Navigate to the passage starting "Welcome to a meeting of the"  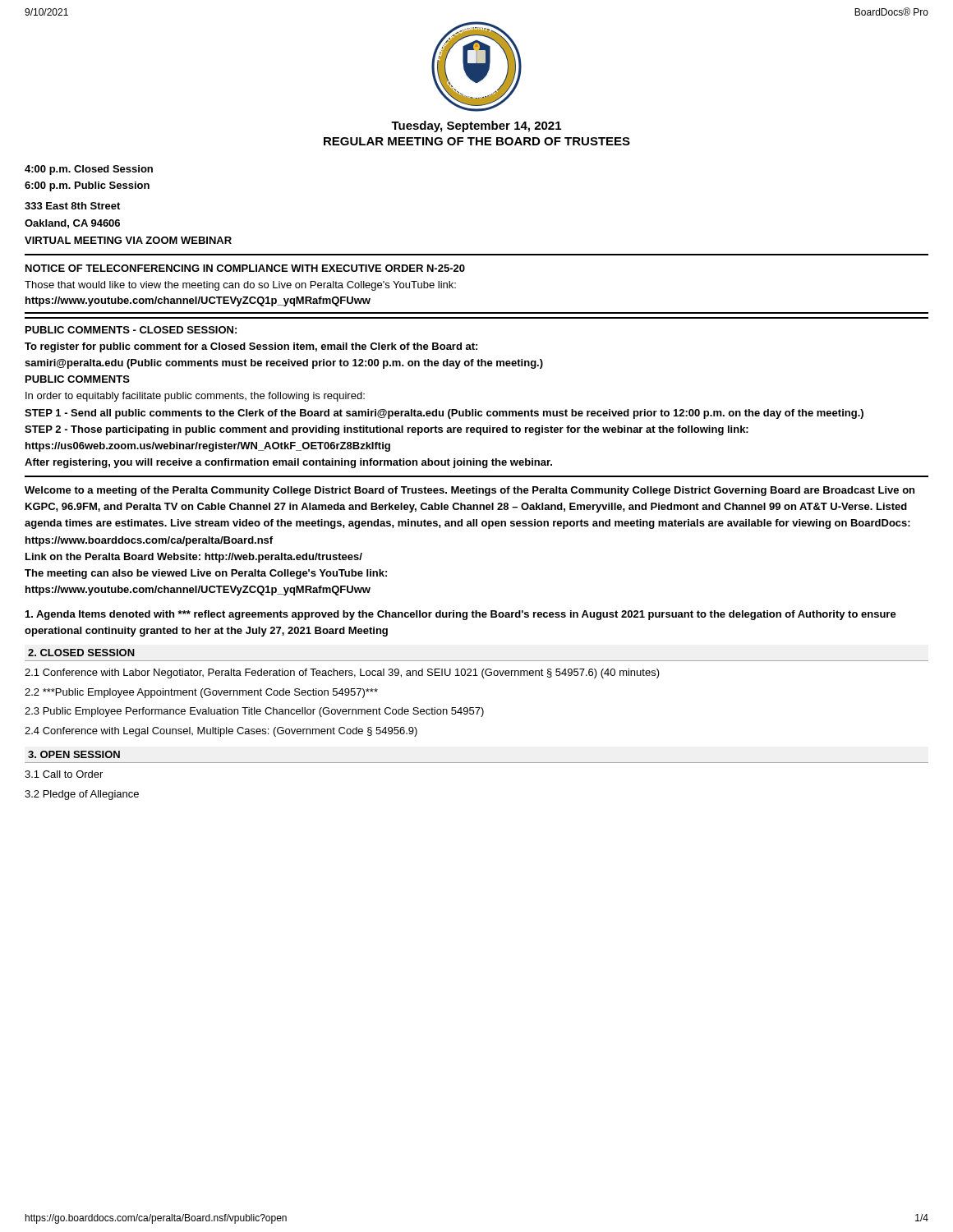(470, 491)
